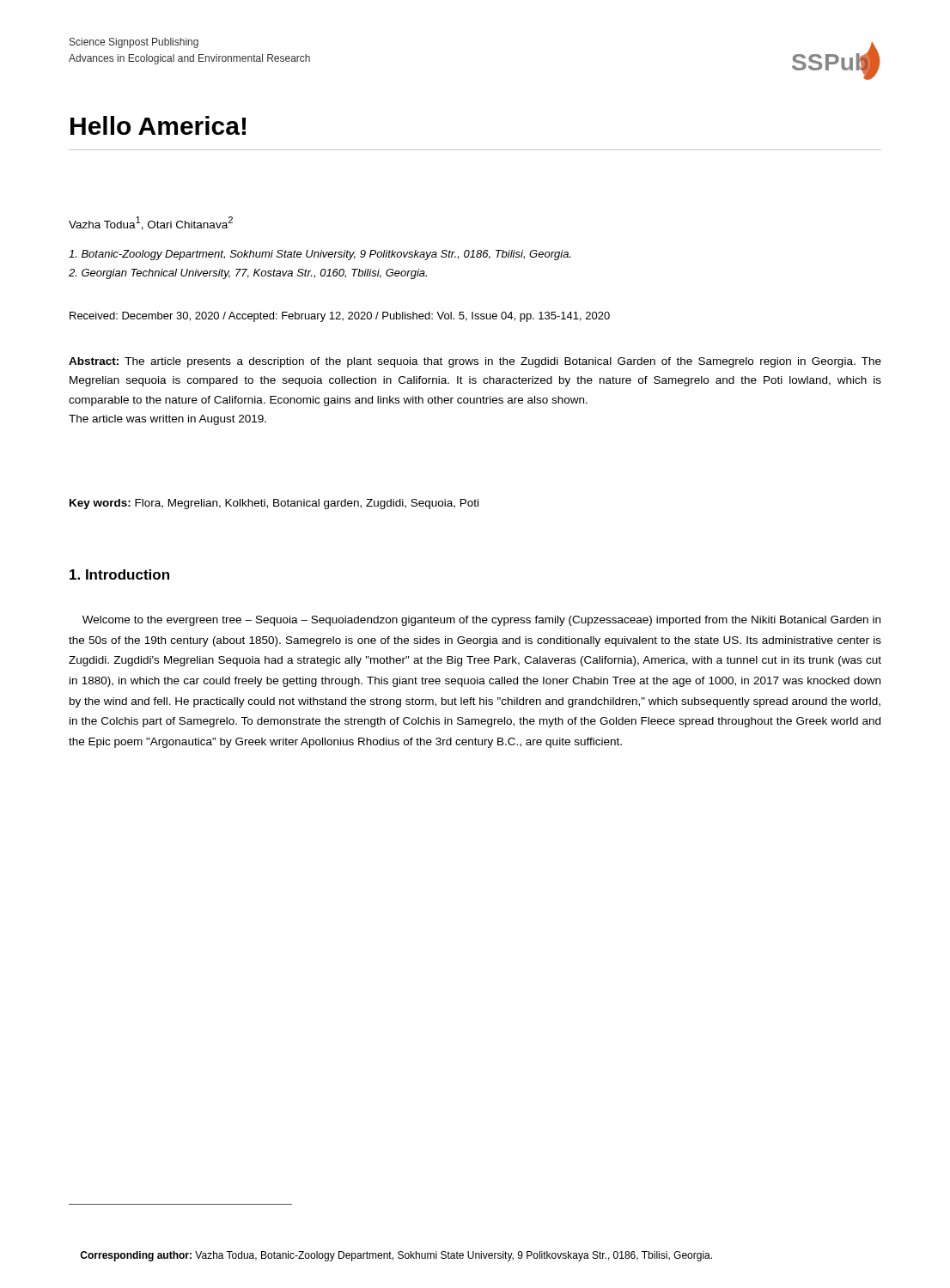Find the region starting "Botanic-Zoology Department, Sokhumi"

coord(320,263)
